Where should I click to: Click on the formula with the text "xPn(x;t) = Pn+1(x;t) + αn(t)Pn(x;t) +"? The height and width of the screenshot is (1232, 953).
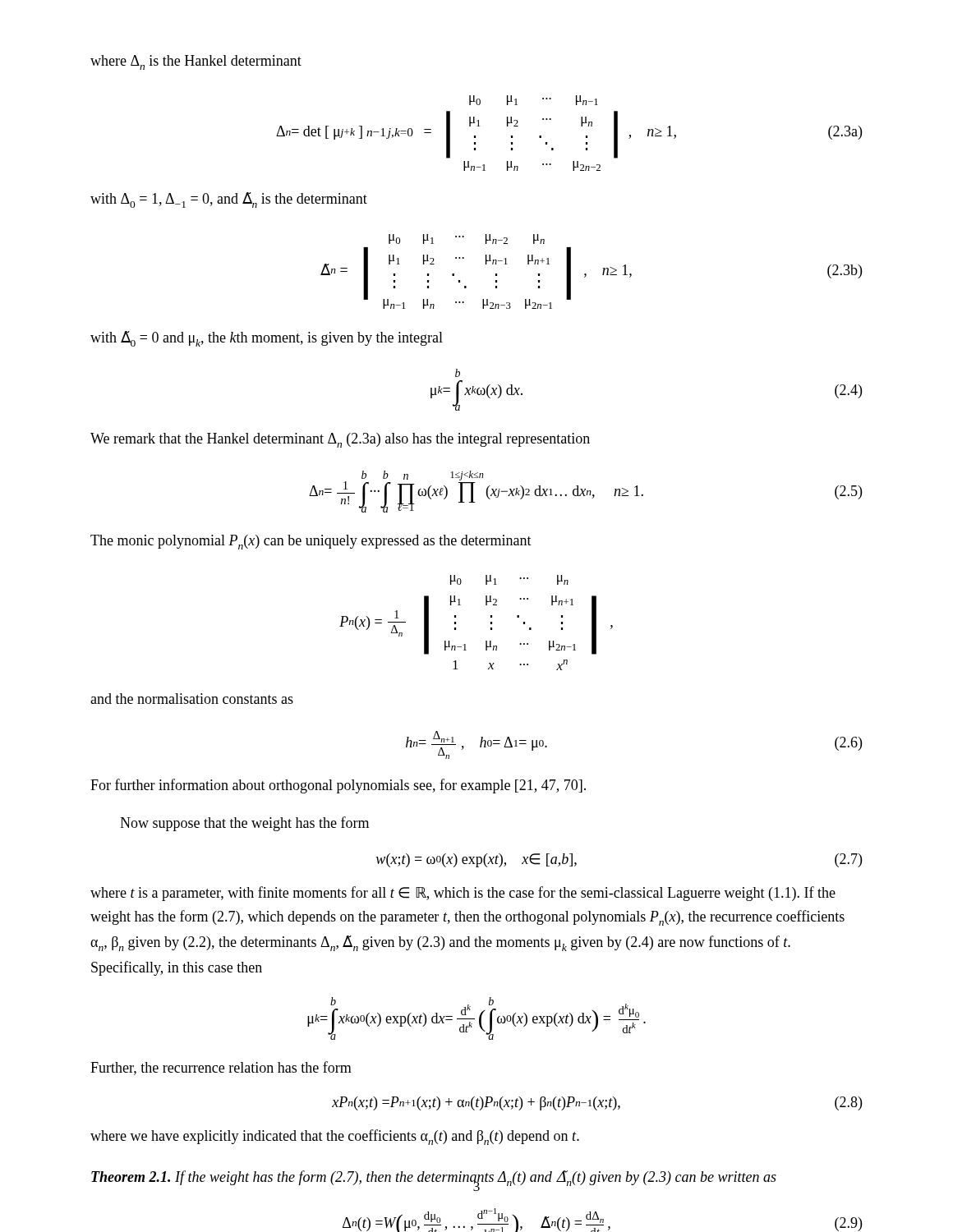tap(597, 1103)
